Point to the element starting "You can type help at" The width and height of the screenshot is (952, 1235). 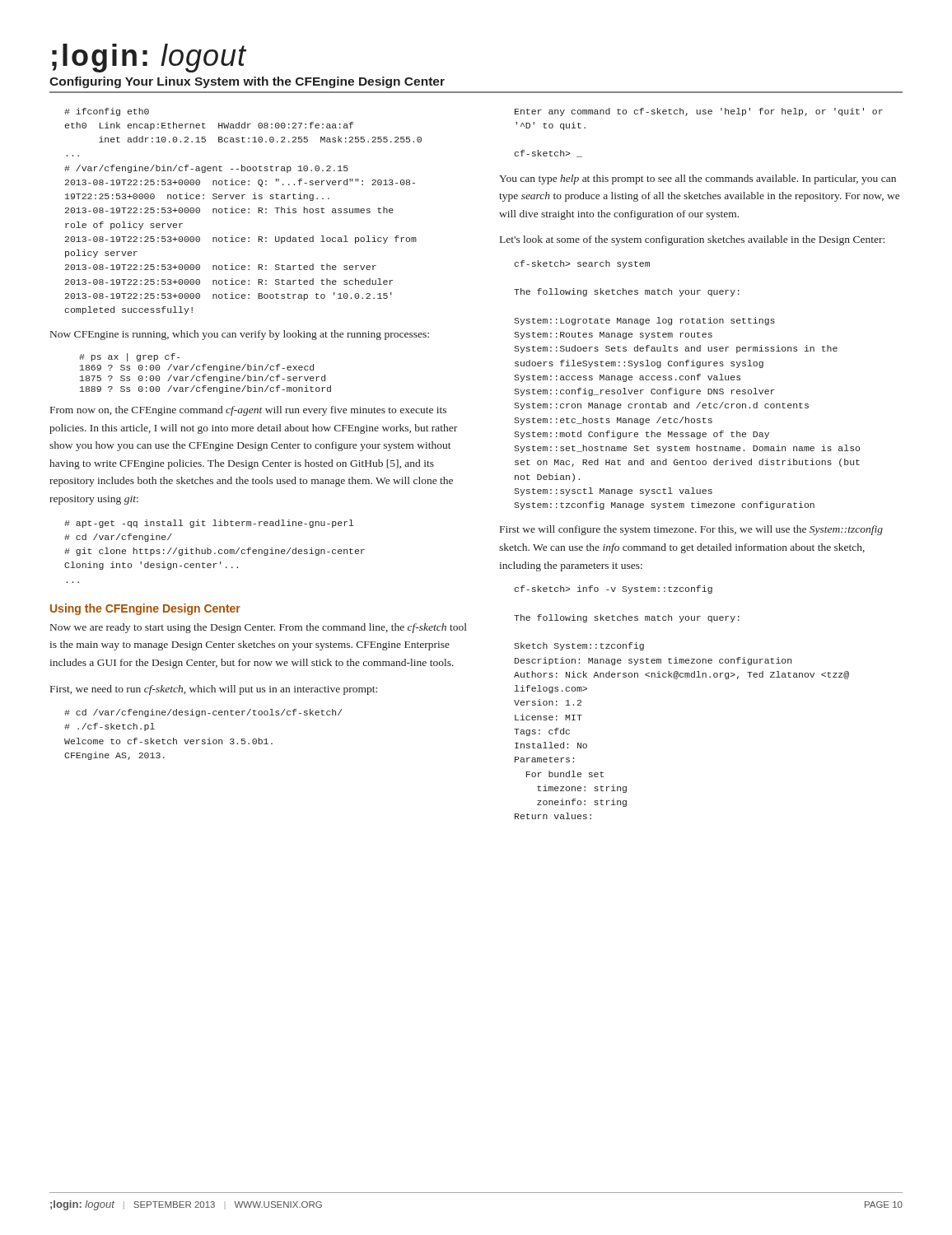click(x=699, y=196)
